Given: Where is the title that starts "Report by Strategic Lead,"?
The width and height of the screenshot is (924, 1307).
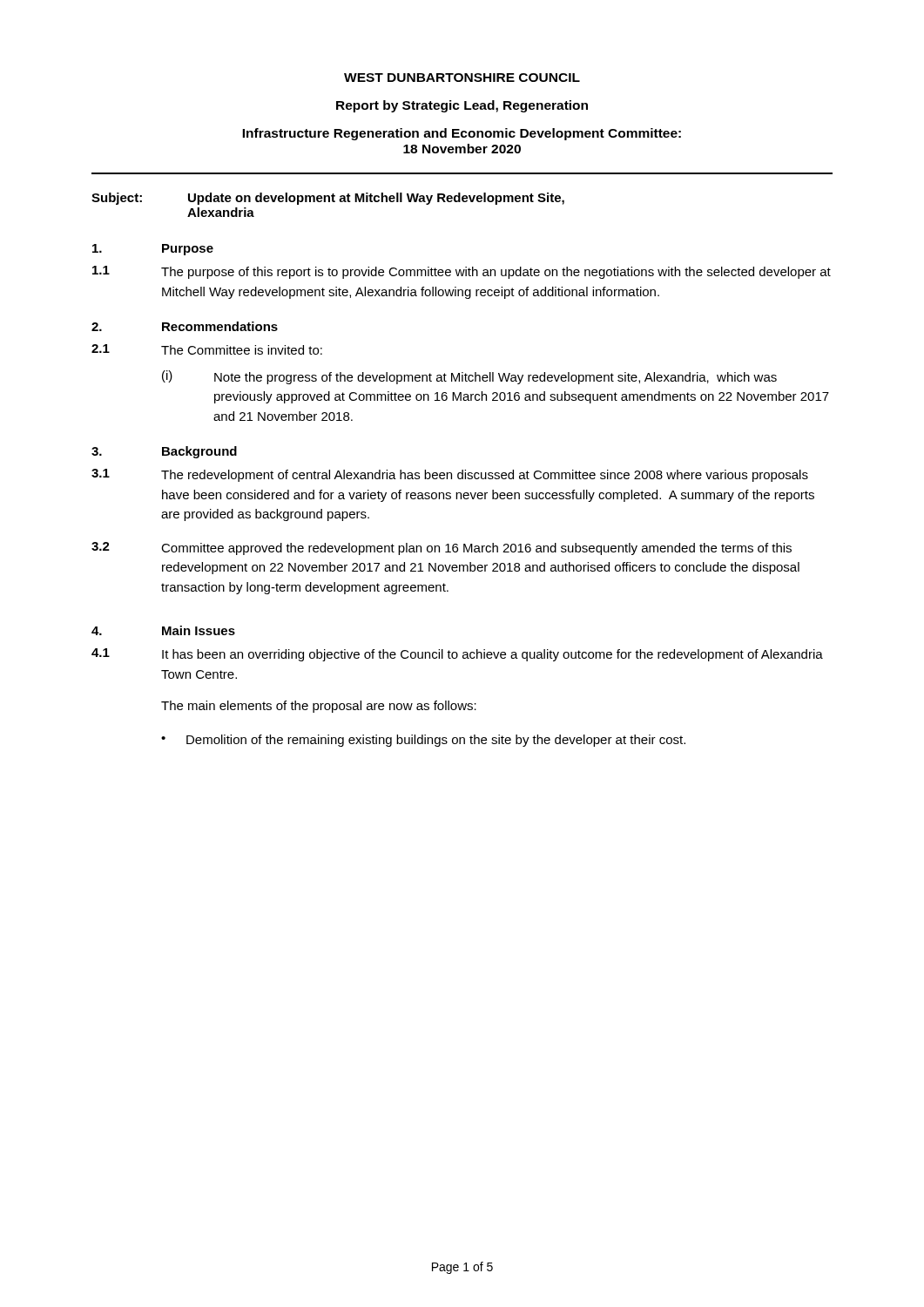Looking at the screenshot, I should pos(462,105).
